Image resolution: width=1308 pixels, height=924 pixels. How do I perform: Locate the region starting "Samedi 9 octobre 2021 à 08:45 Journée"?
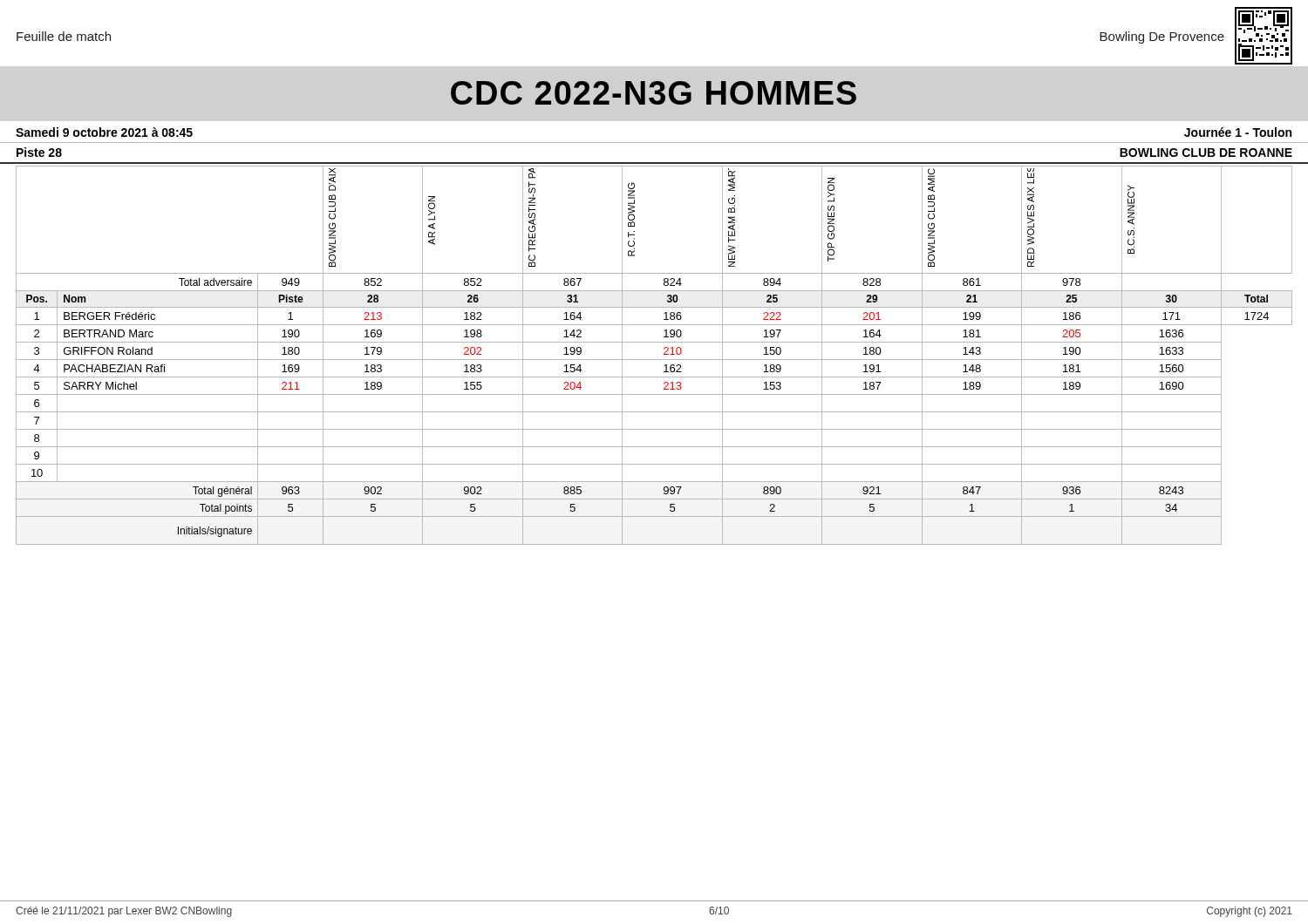coord(654,132)
